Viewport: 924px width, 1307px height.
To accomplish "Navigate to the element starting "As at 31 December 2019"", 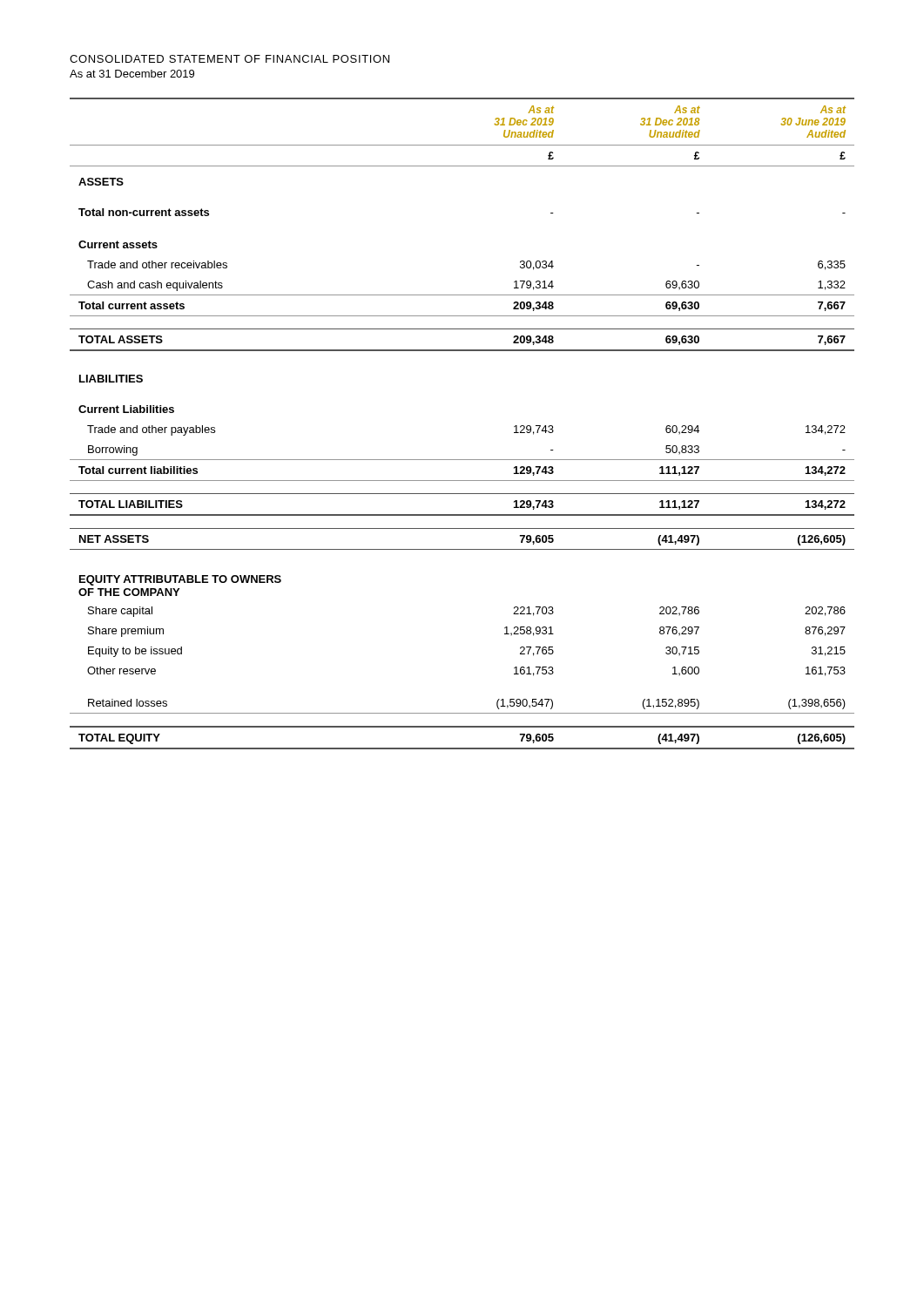I will point(132,74).
